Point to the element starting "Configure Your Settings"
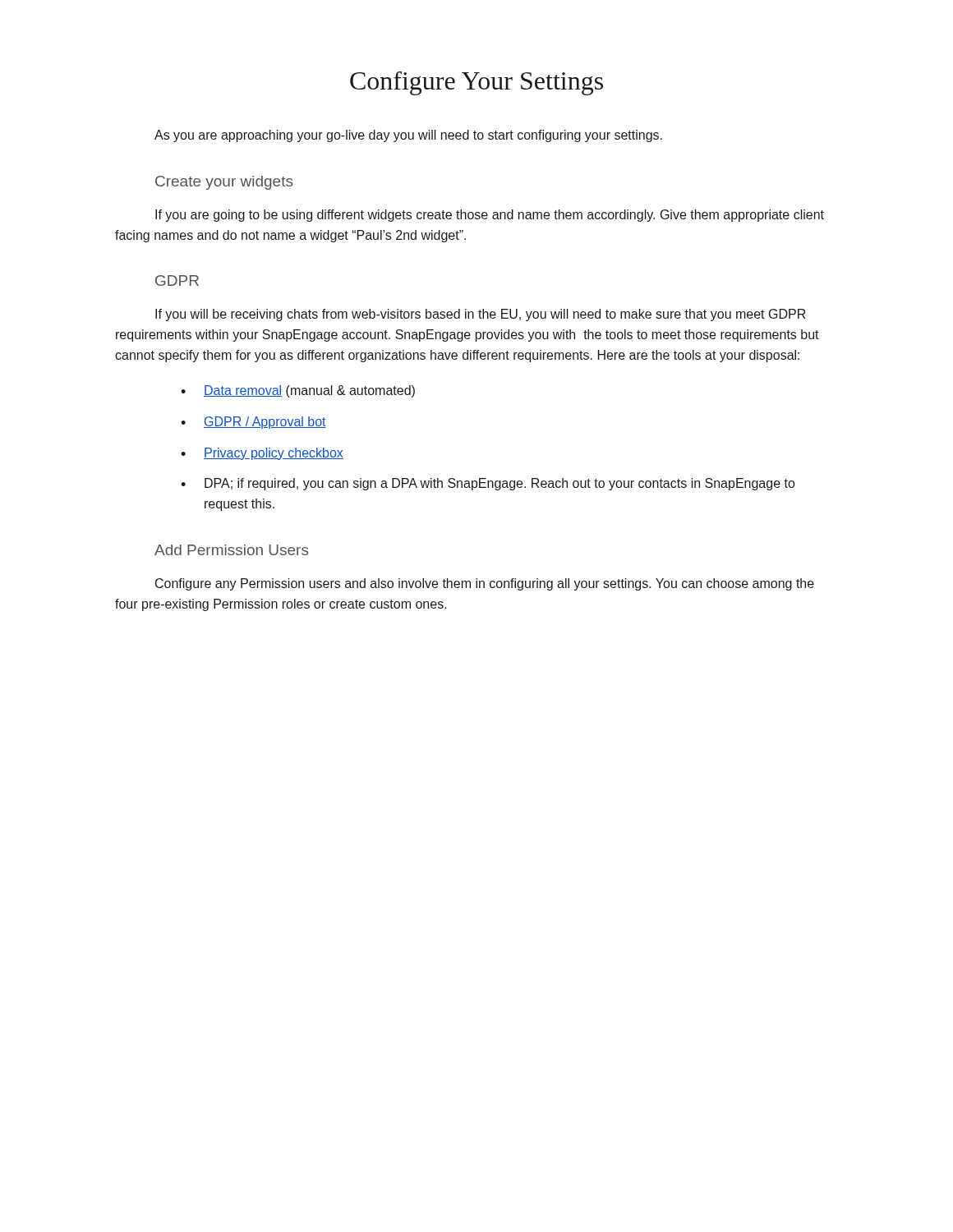 click(x=476, y=80)
